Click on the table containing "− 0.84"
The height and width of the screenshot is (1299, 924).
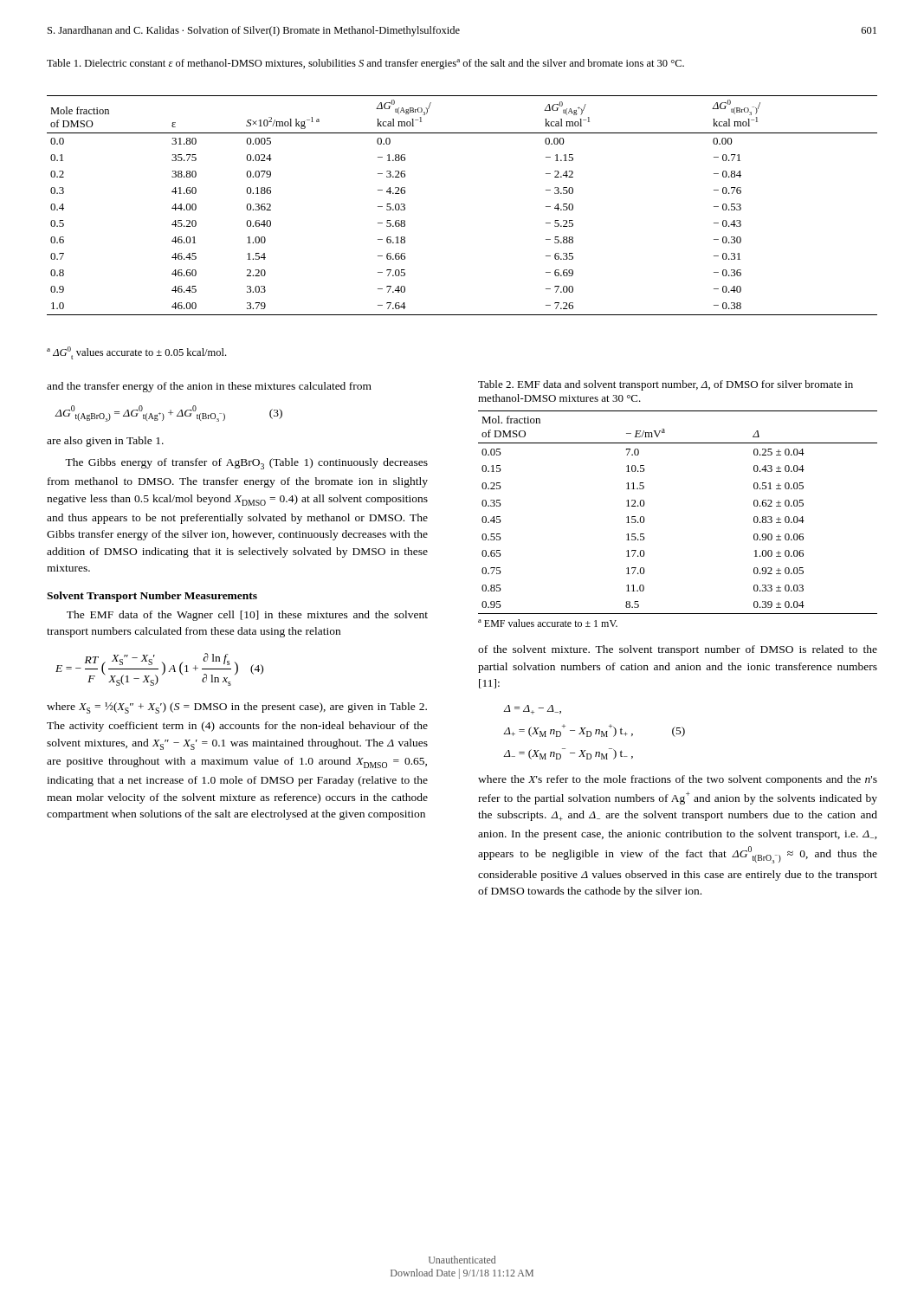[x=462, y=205]
